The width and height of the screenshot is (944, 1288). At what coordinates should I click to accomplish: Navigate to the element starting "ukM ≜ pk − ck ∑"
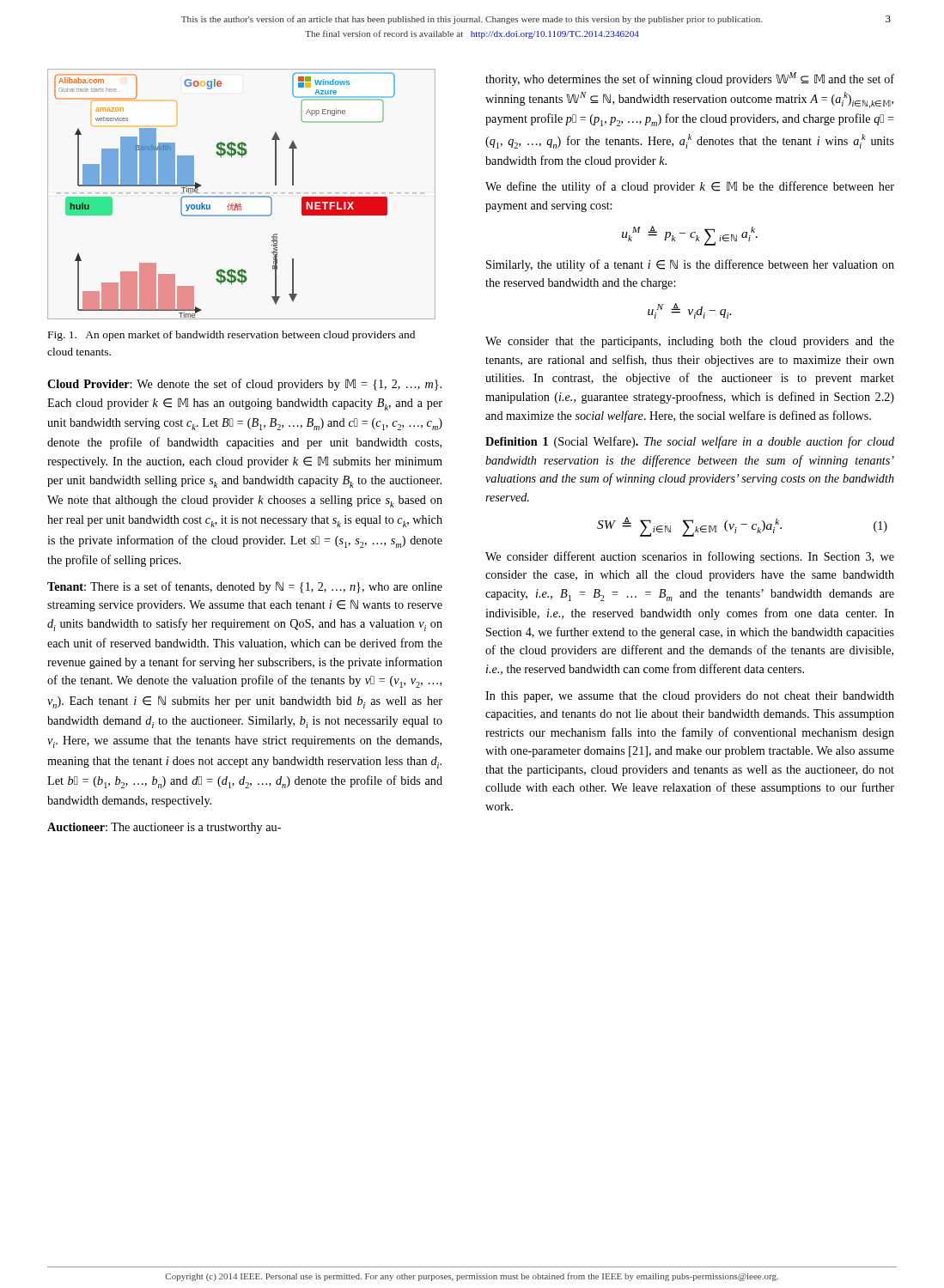(x=690, y=234)
